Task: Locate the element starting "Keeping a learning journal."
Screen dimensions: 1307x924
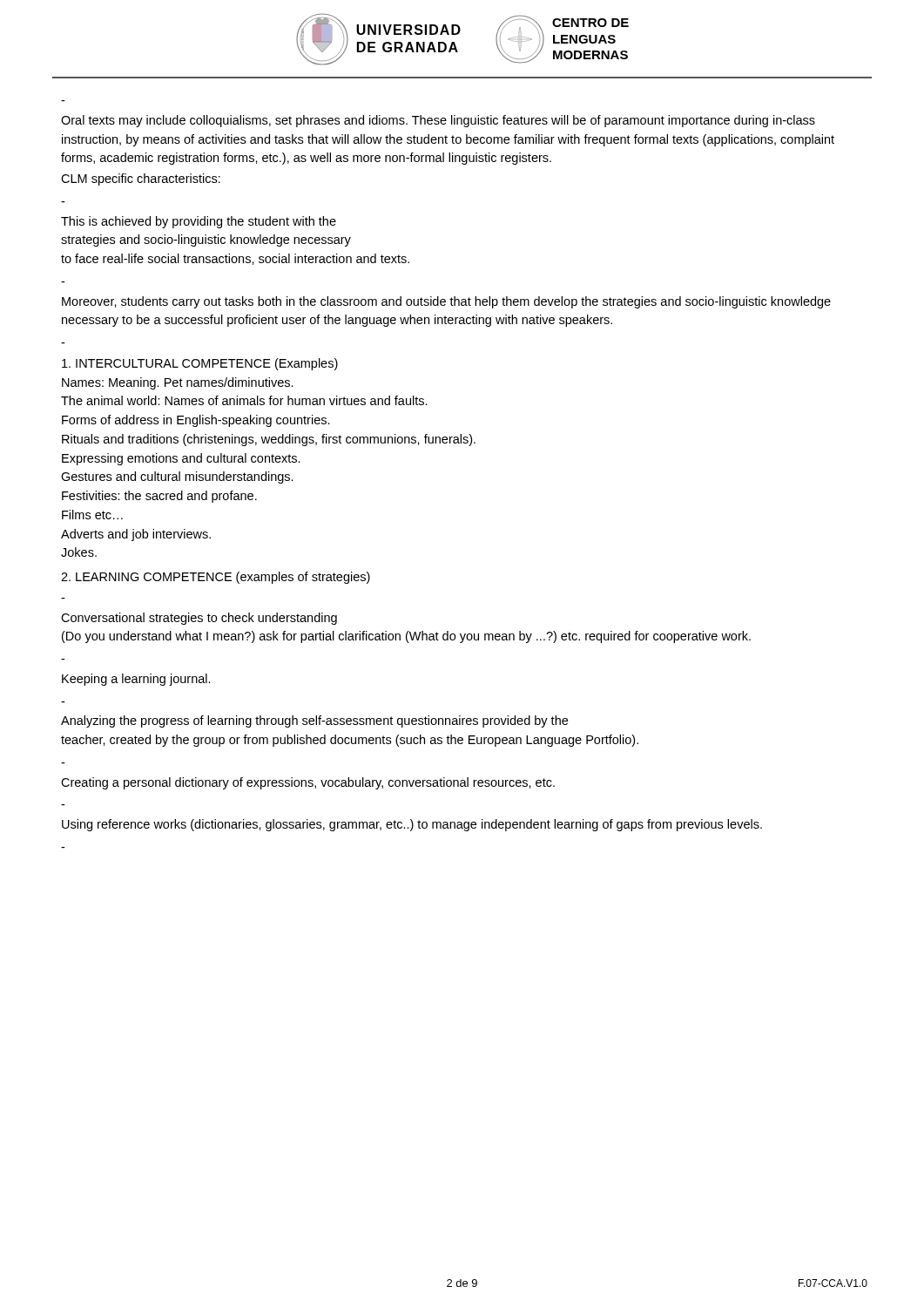Action: [x=136, y=680]
